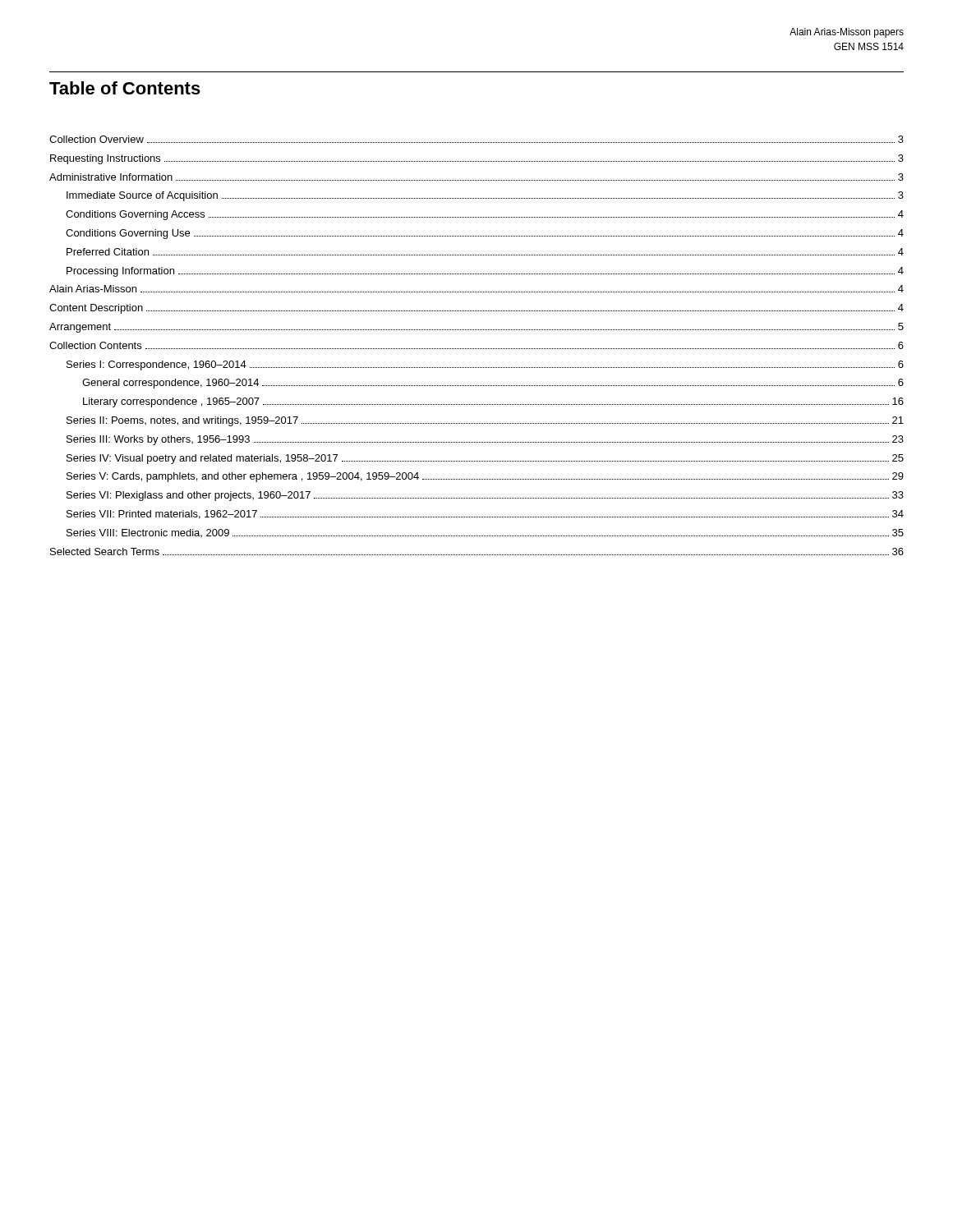
Task: Locate the list item with the text "Content Description 4"
Action: (476, 308)
